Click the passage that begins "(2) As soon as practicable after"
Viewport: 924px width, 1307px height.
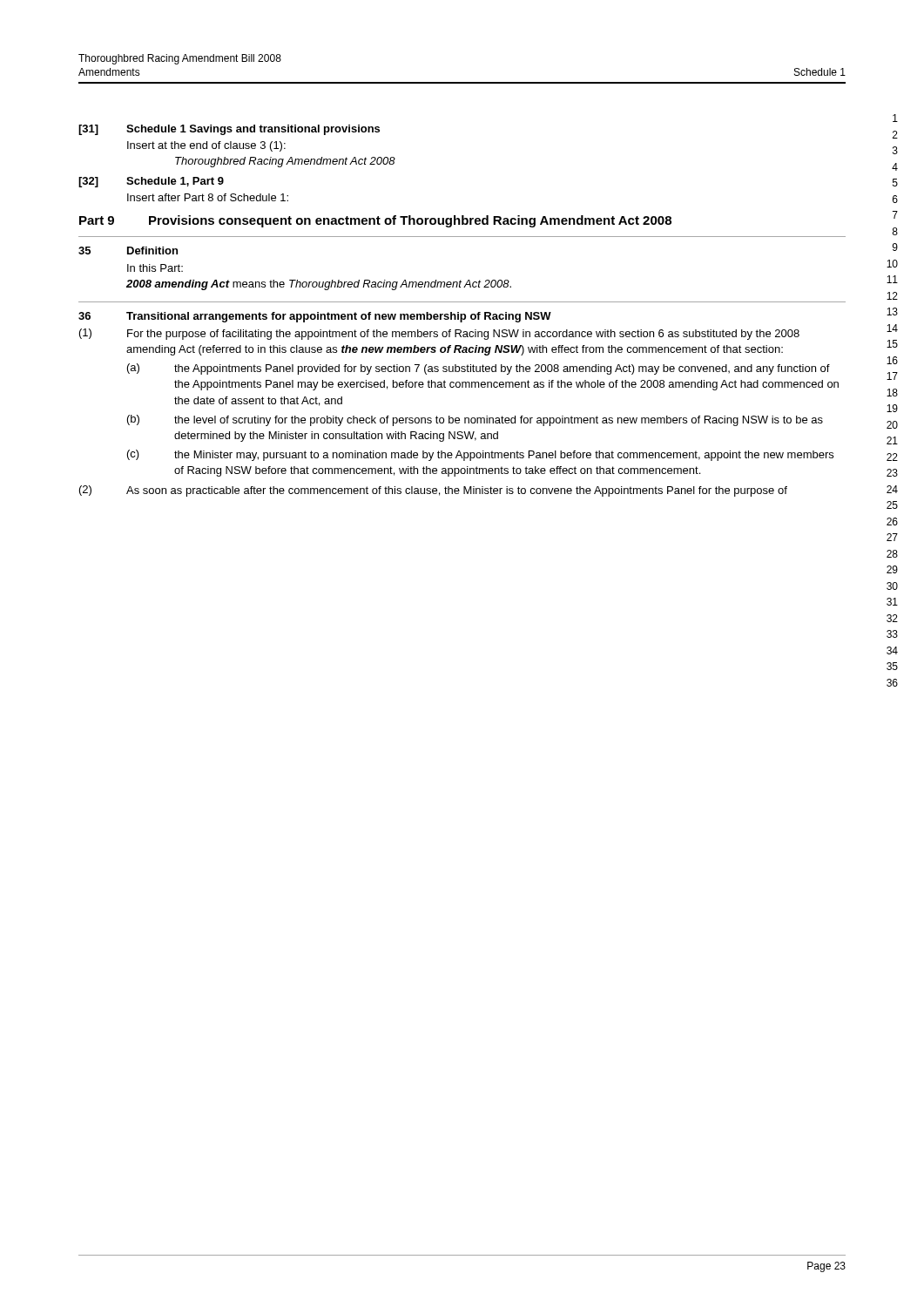coord(462,490)
